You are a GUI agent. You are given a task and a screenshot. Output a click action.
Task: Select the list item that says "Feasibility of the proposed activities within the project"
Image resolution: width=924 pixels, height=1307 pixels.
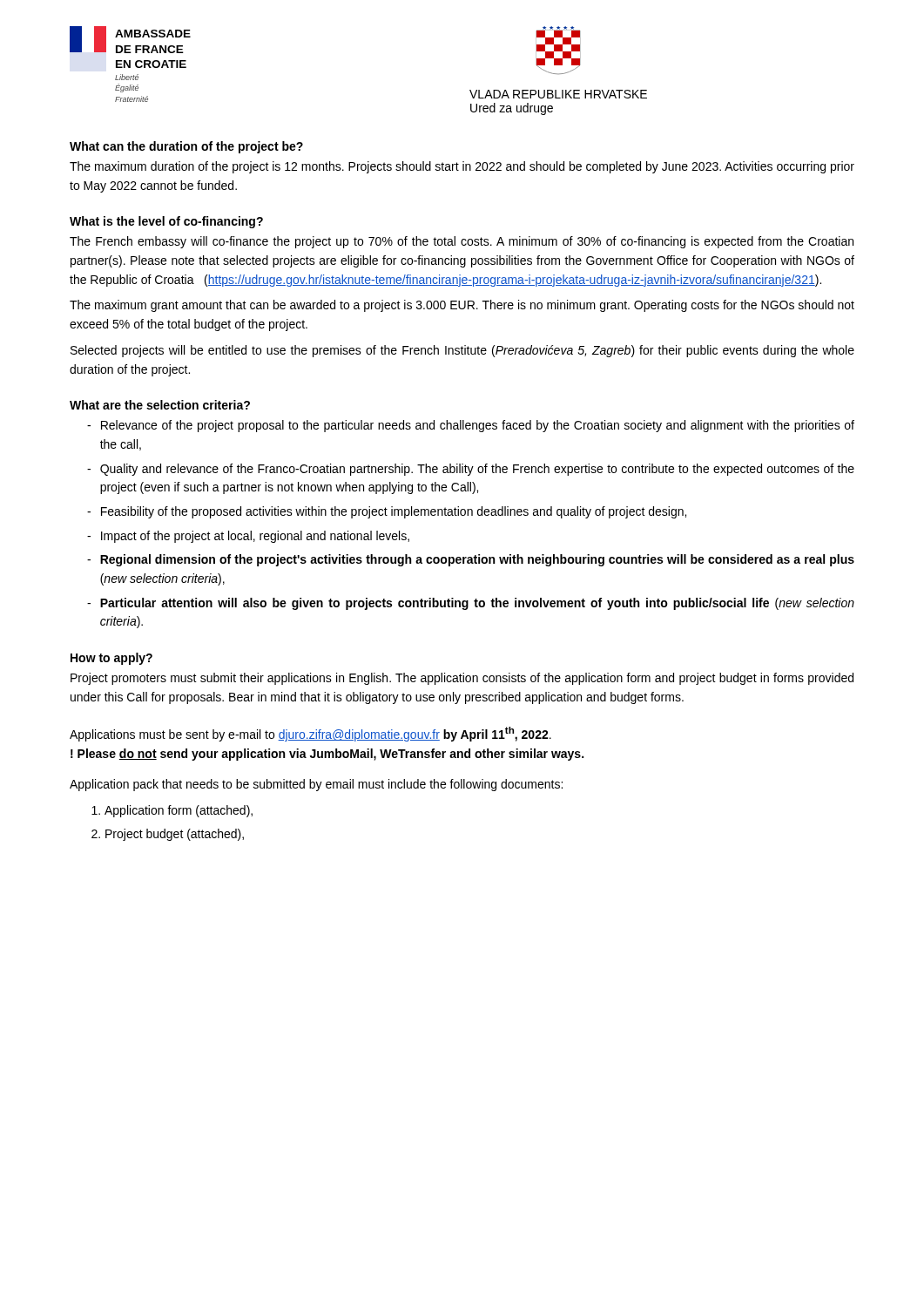click(x=477, y=512)
